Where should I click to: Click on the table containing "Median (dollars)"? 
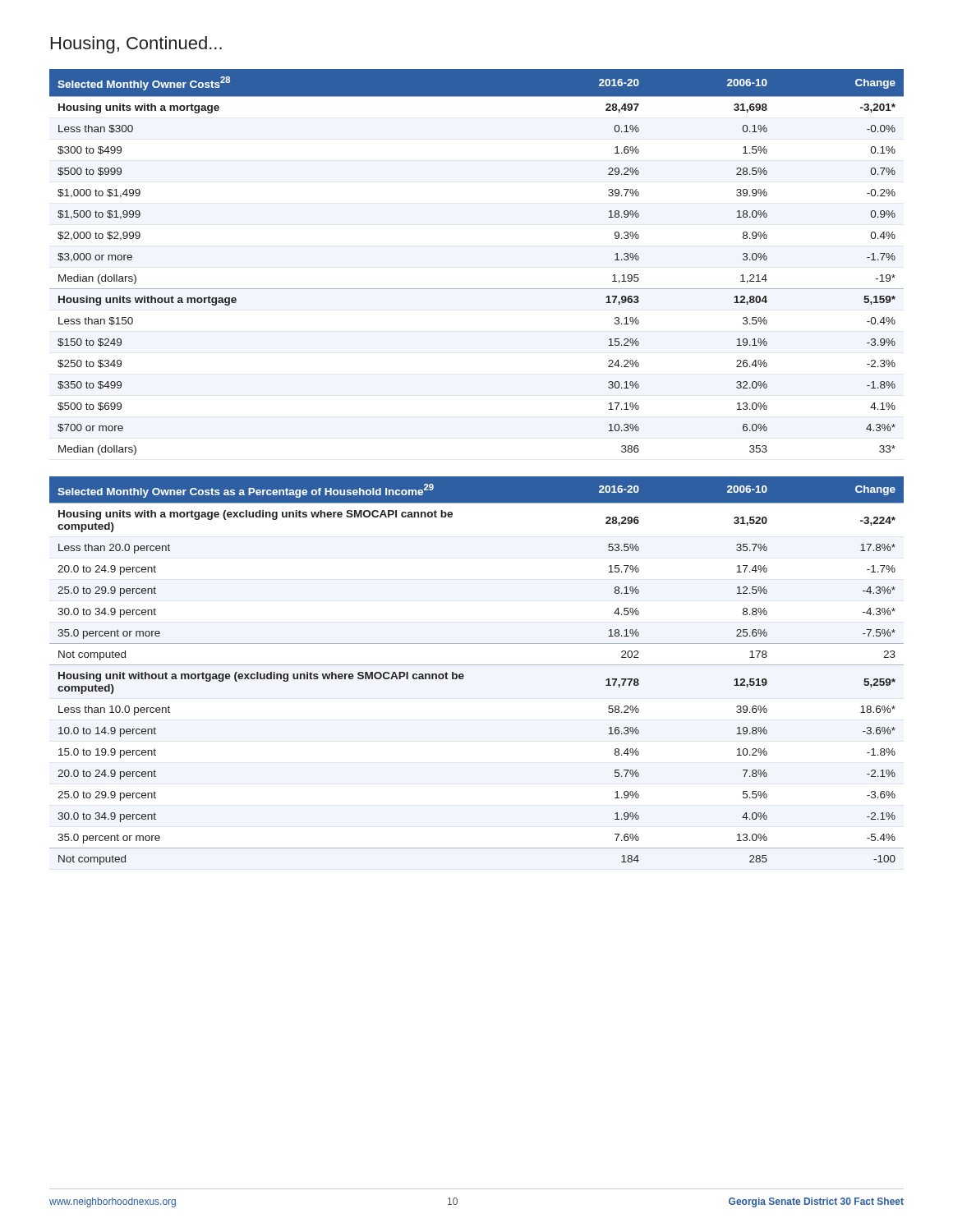tap(476, 264)
